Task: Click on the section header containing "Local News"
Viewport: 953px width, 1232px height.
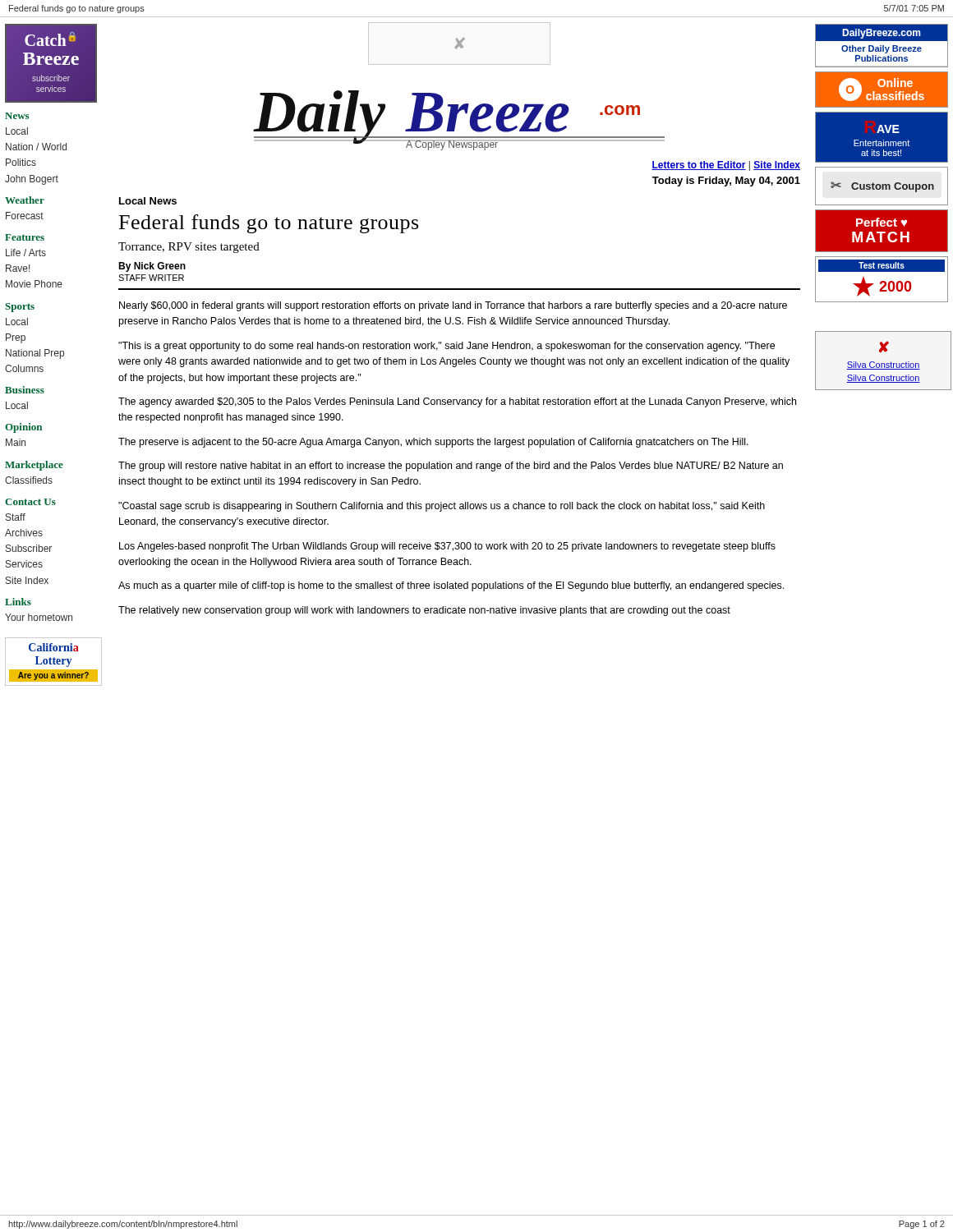Action: pos(148,201)
